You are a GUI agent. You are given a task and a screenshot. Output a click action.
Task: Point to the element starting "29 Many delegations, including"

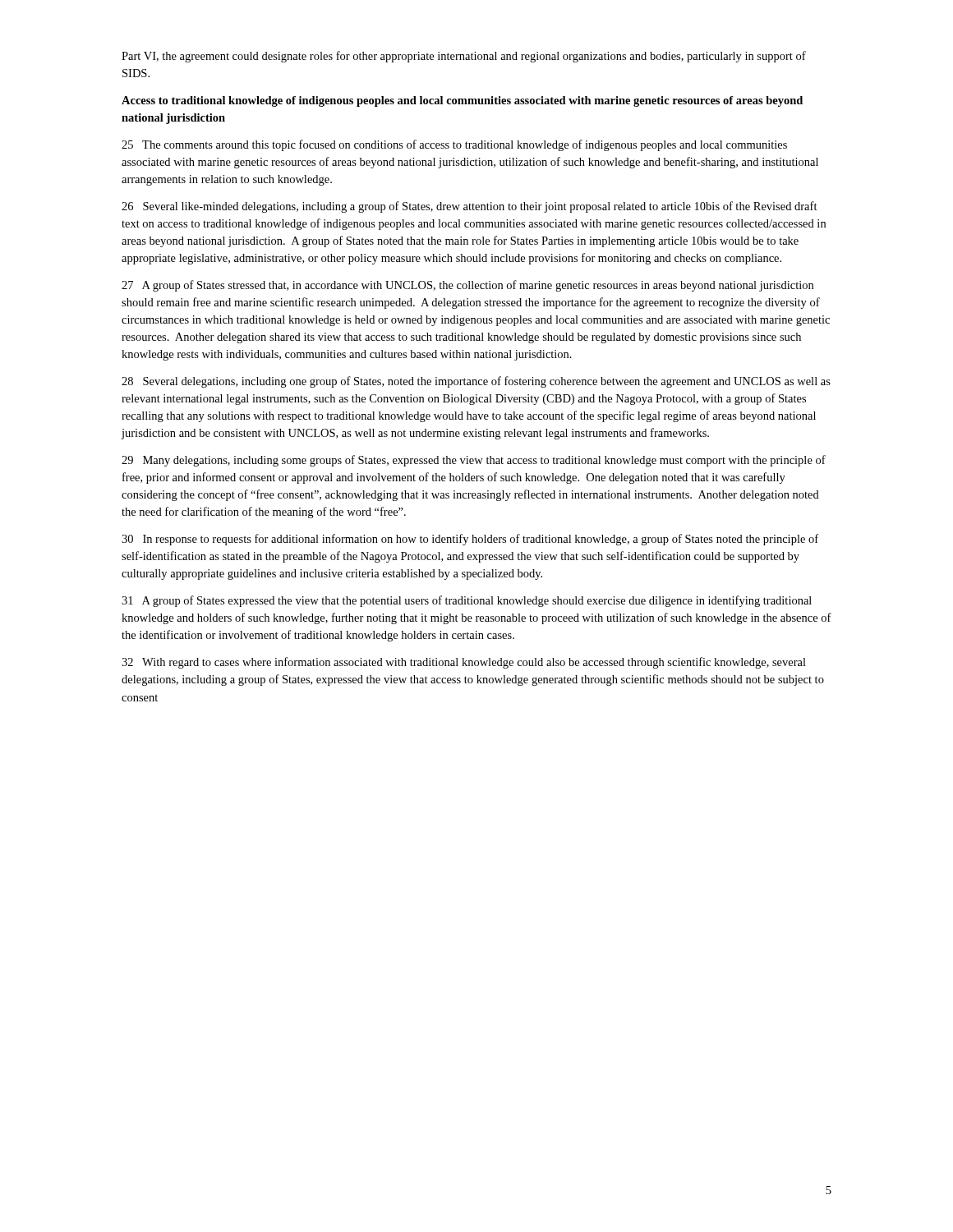(476, 487)
